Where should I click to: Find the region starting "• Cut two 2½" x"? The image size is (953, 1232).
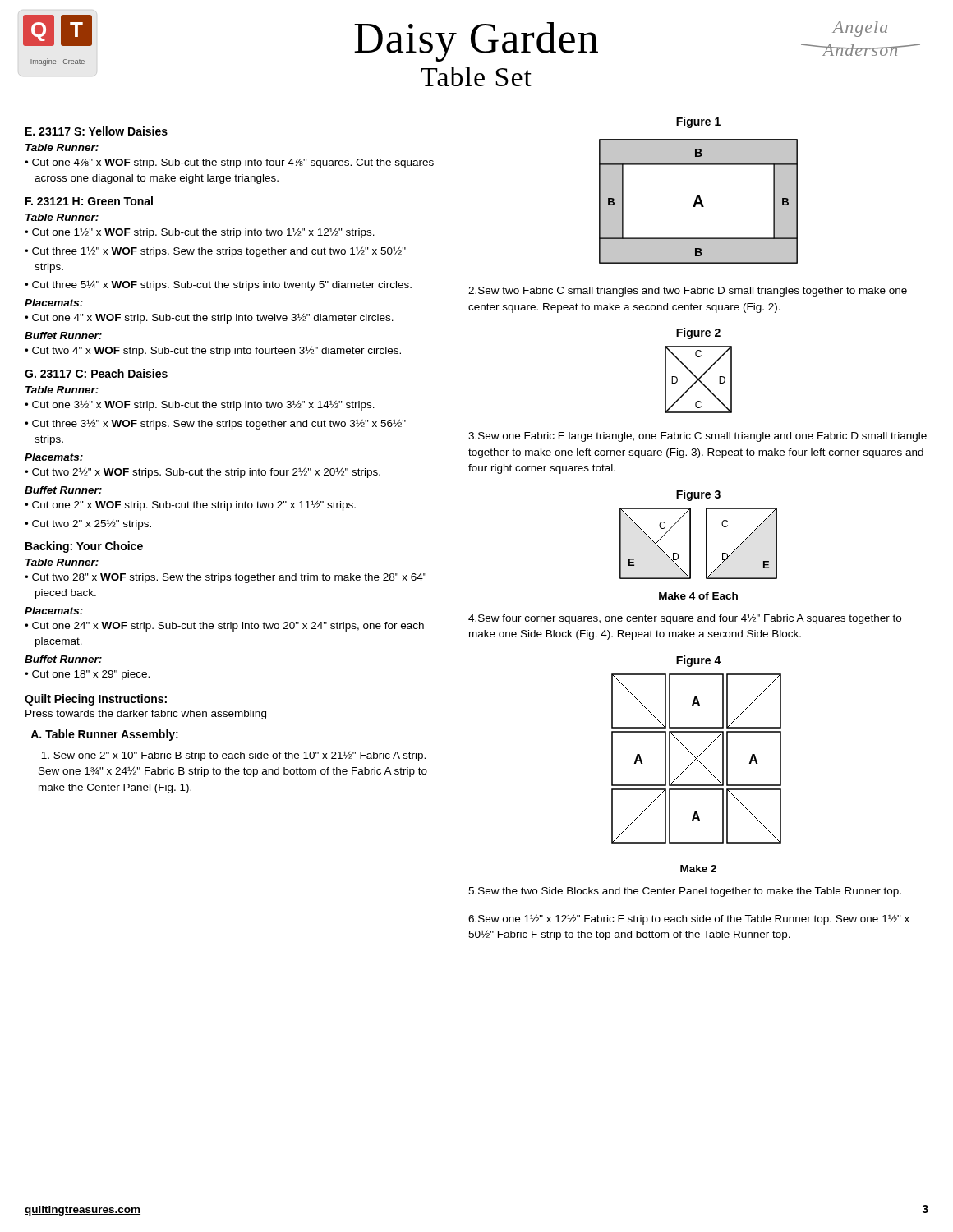click(x=203, y=472)
